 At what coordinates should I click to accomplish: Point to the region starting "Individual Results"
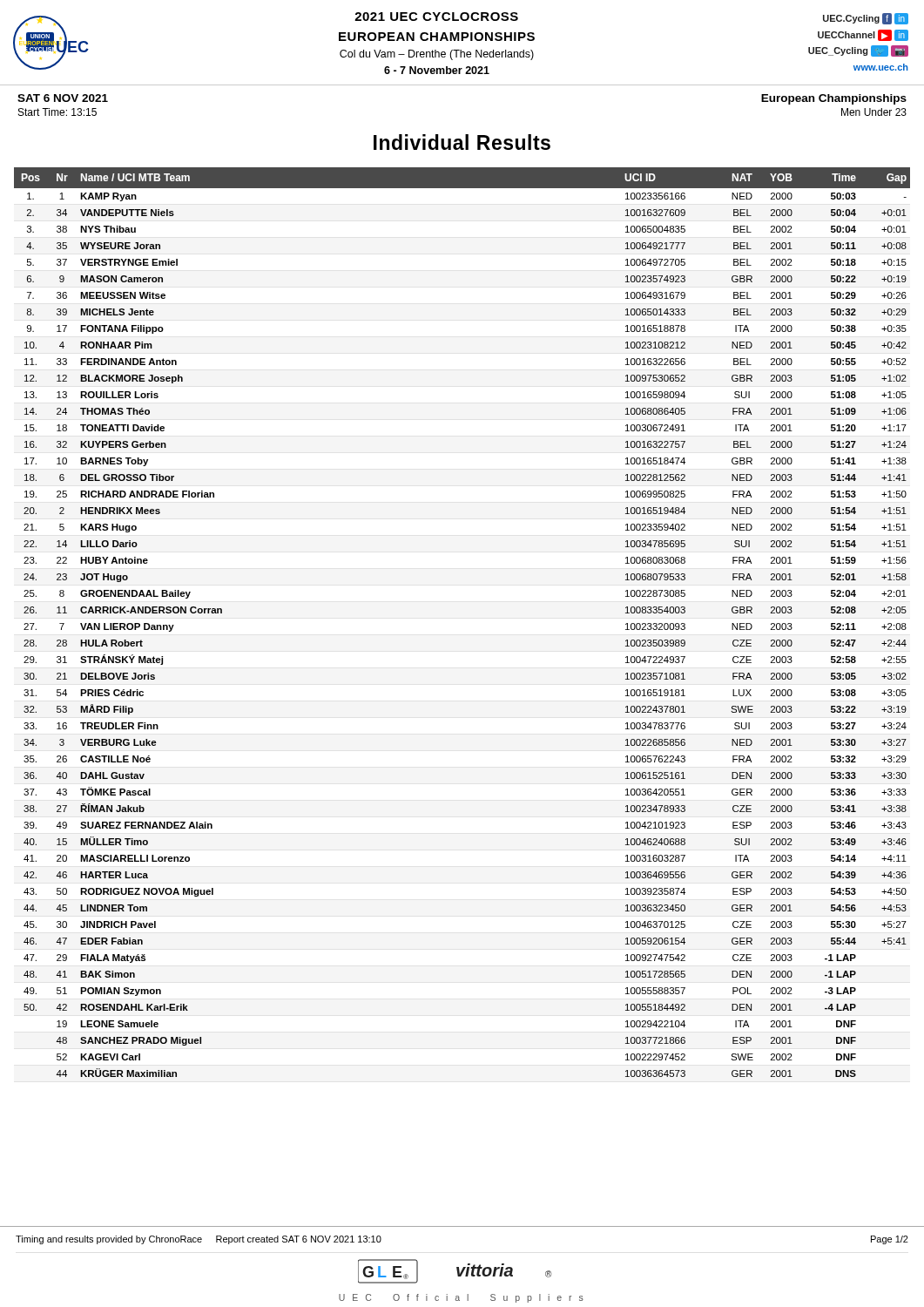click(462, 142)
